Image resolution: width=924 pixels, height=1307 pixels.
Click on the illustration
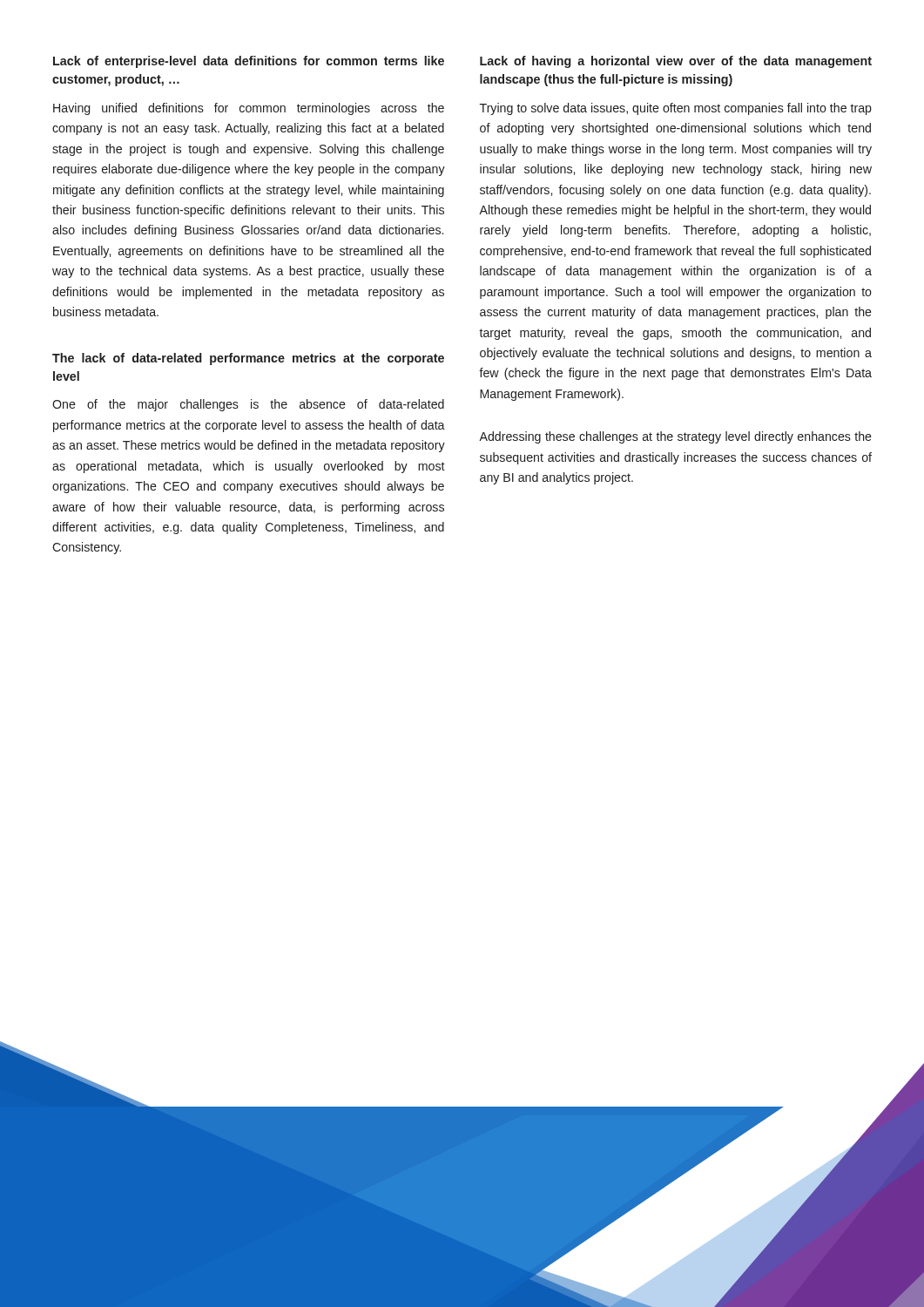tap(462, 1098)
